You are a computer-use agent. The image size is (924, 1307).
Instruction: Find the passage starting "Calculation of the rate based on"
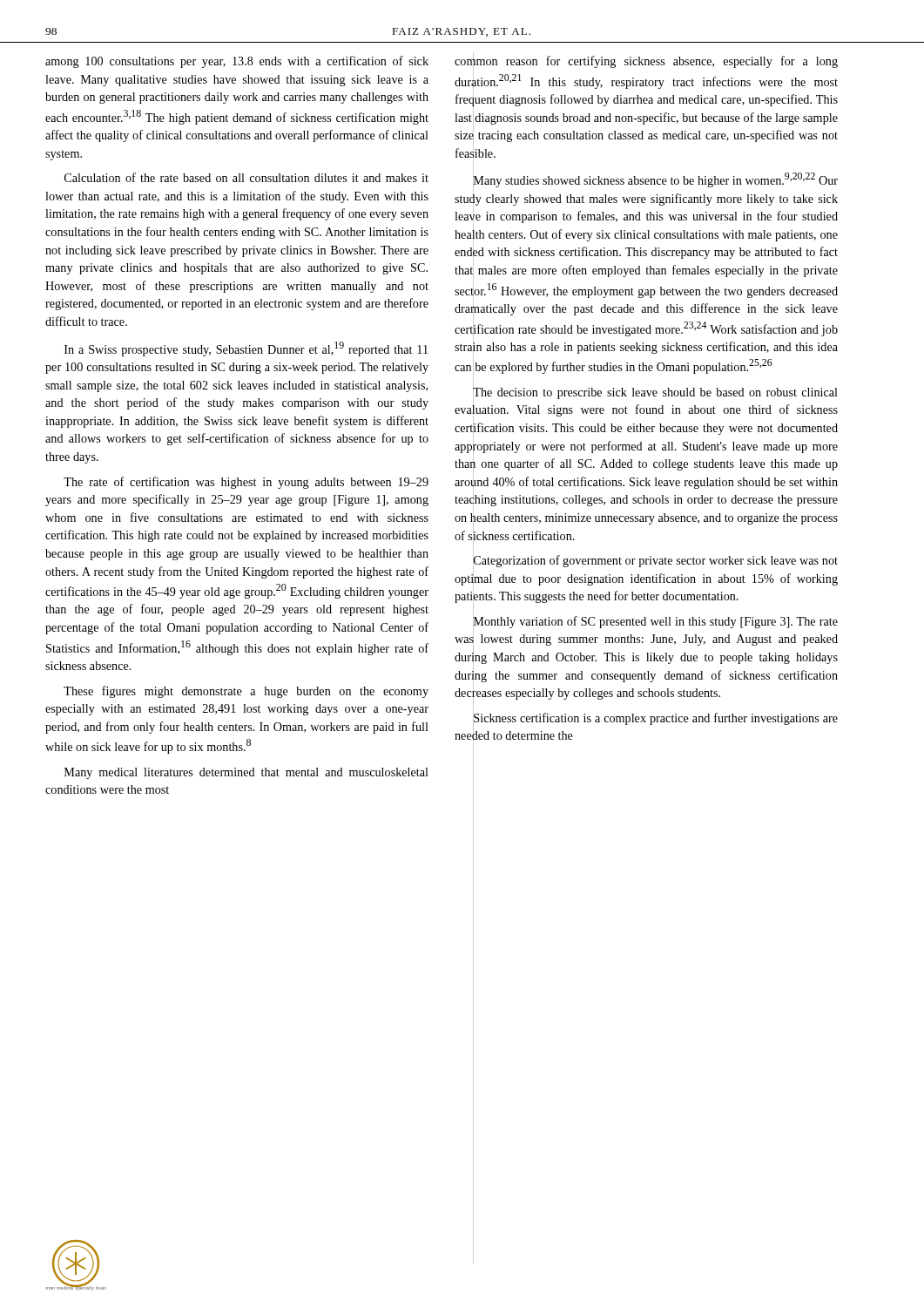(x=237, y=250)
